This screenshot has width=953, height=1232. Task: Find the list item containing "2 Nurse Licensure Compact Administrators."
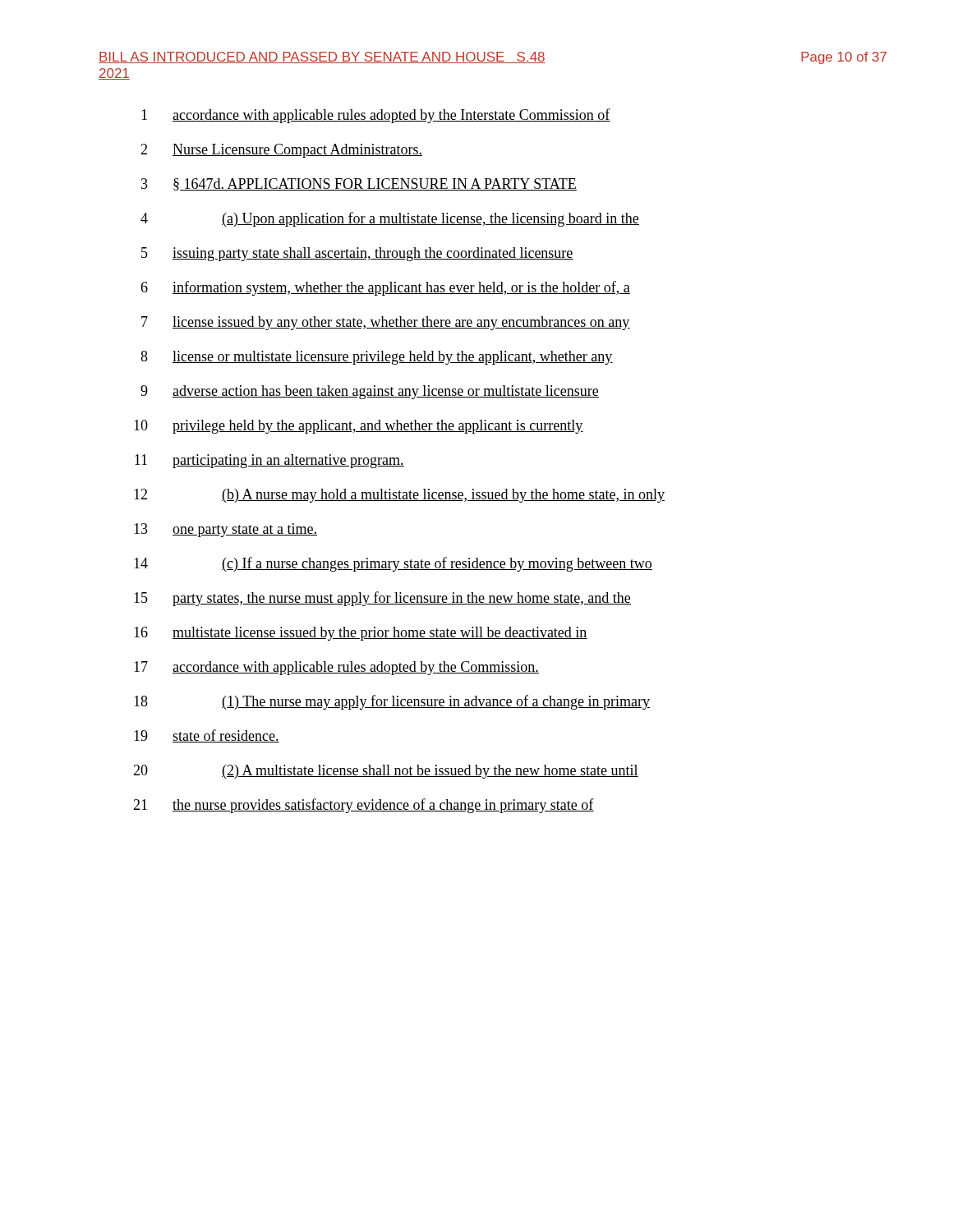coord(281,151)
